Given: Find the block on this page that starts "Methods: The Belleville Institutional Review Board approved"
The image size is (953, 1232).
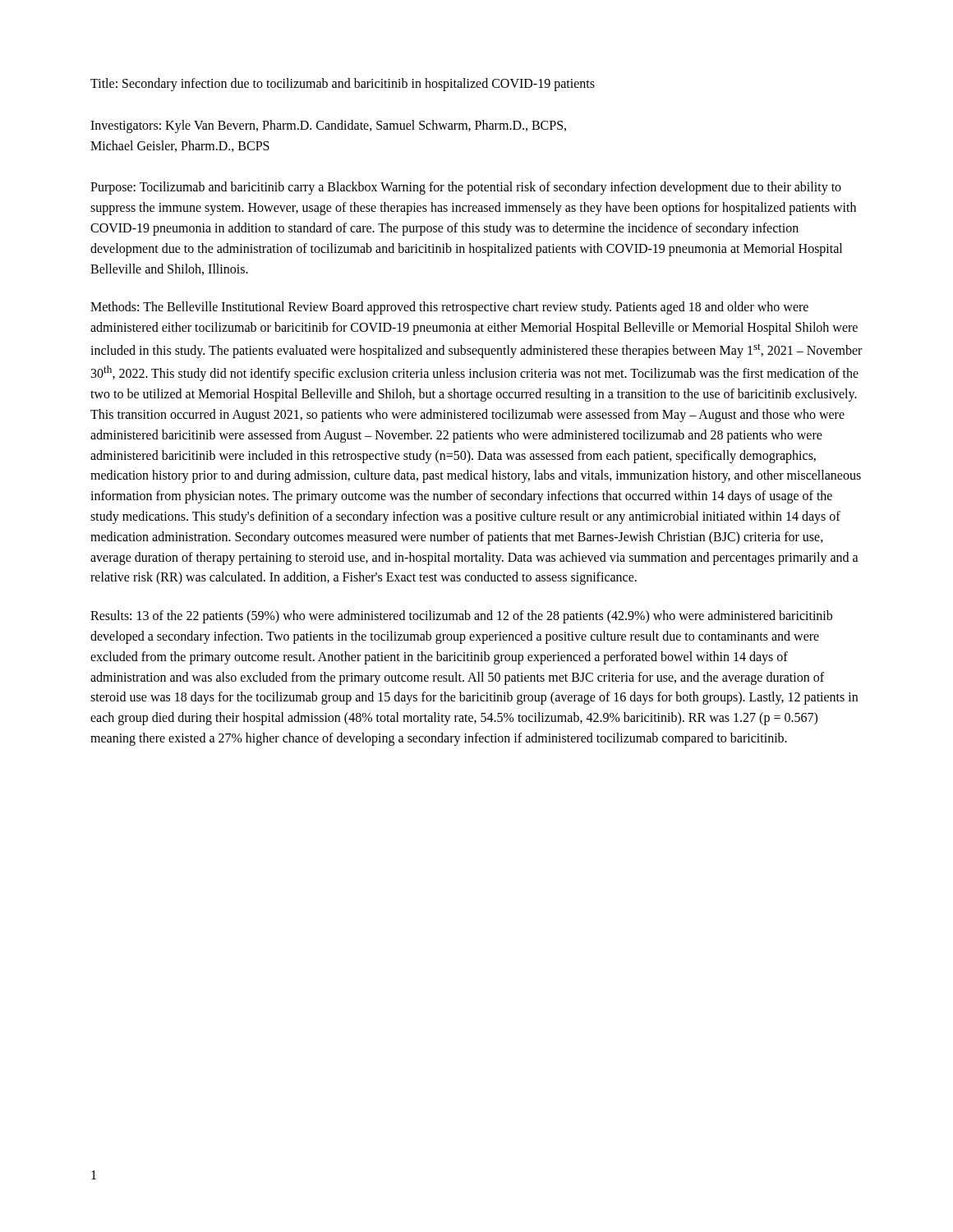Looking at the screenshot, I should coord(476,442).
